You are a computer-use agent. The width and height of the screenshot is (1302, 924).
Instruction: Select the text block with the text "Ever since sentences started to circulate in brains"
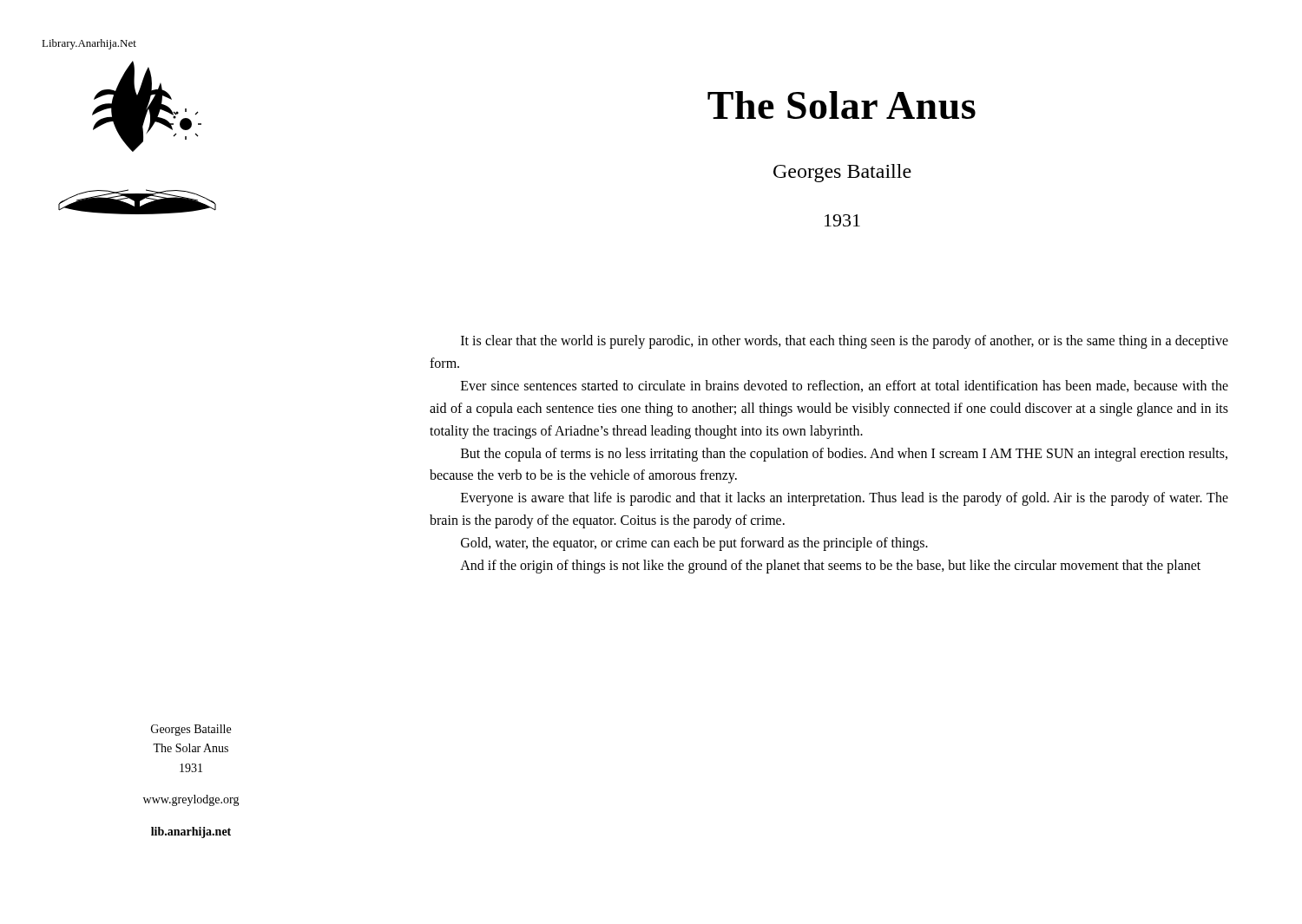(829, 408)
